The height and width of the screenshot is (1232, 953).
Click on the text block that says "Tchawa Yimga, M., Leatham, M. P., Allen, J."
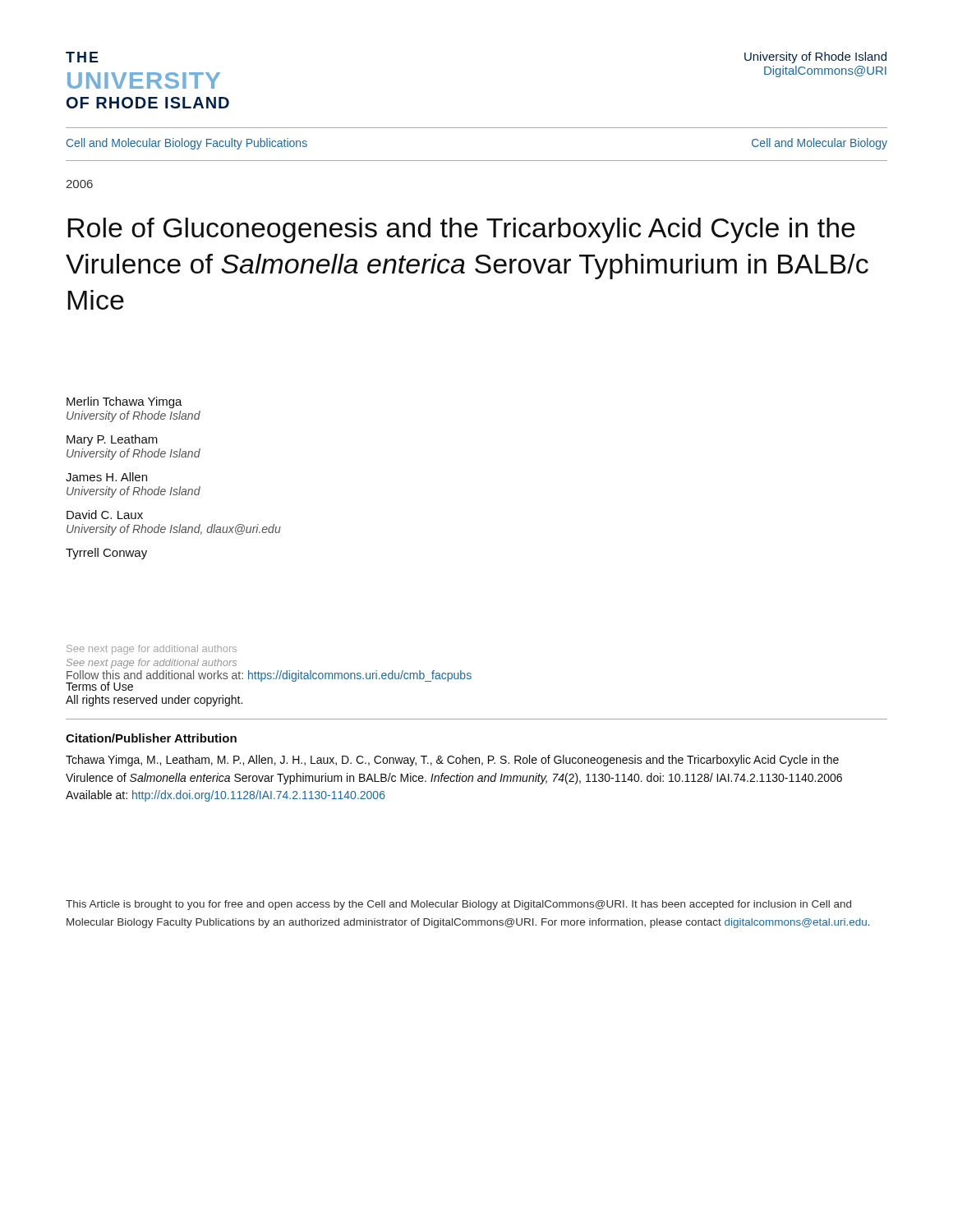(x=454, y=778)
